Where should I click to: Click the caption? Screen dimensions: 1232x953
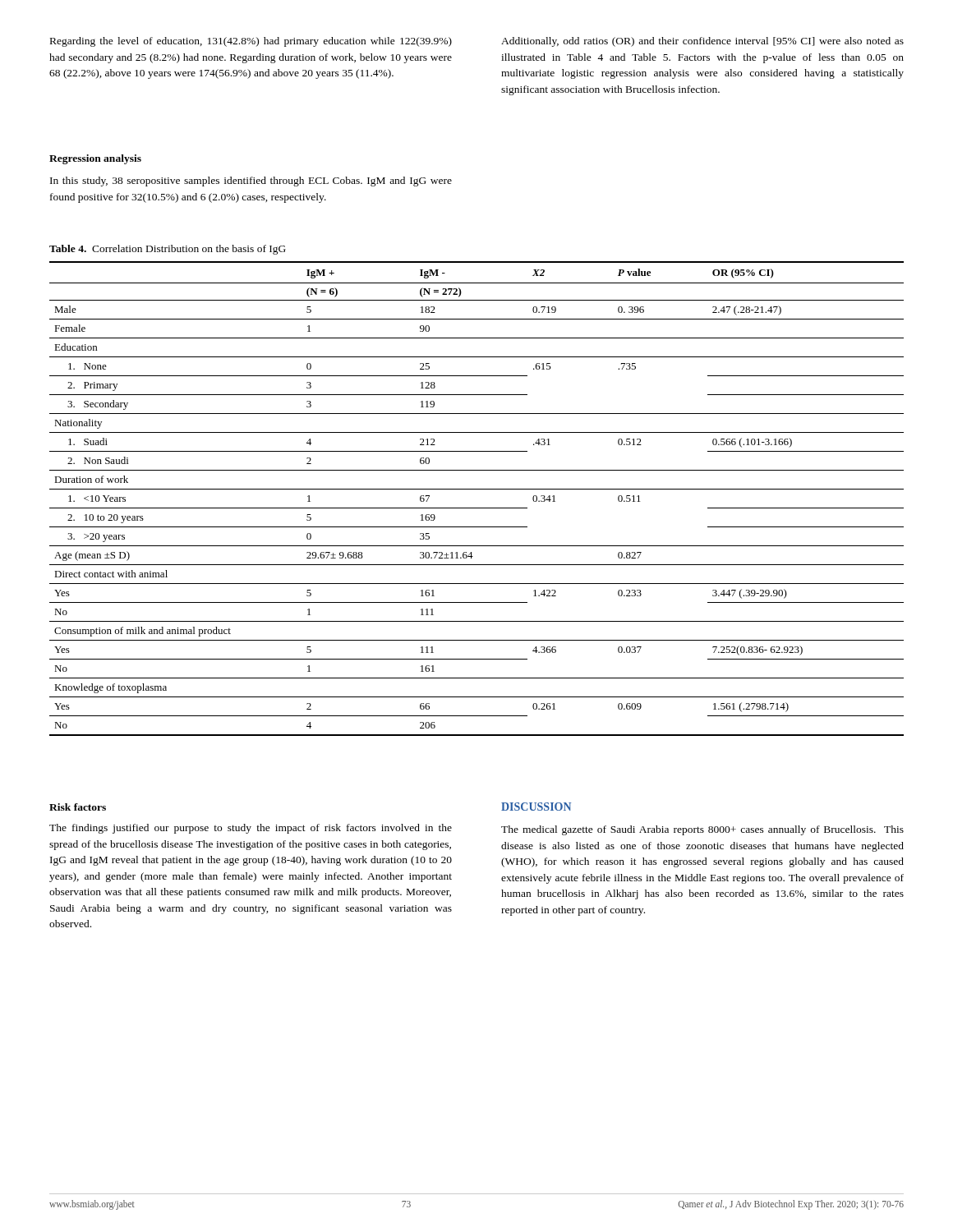[x=168, y=248]
